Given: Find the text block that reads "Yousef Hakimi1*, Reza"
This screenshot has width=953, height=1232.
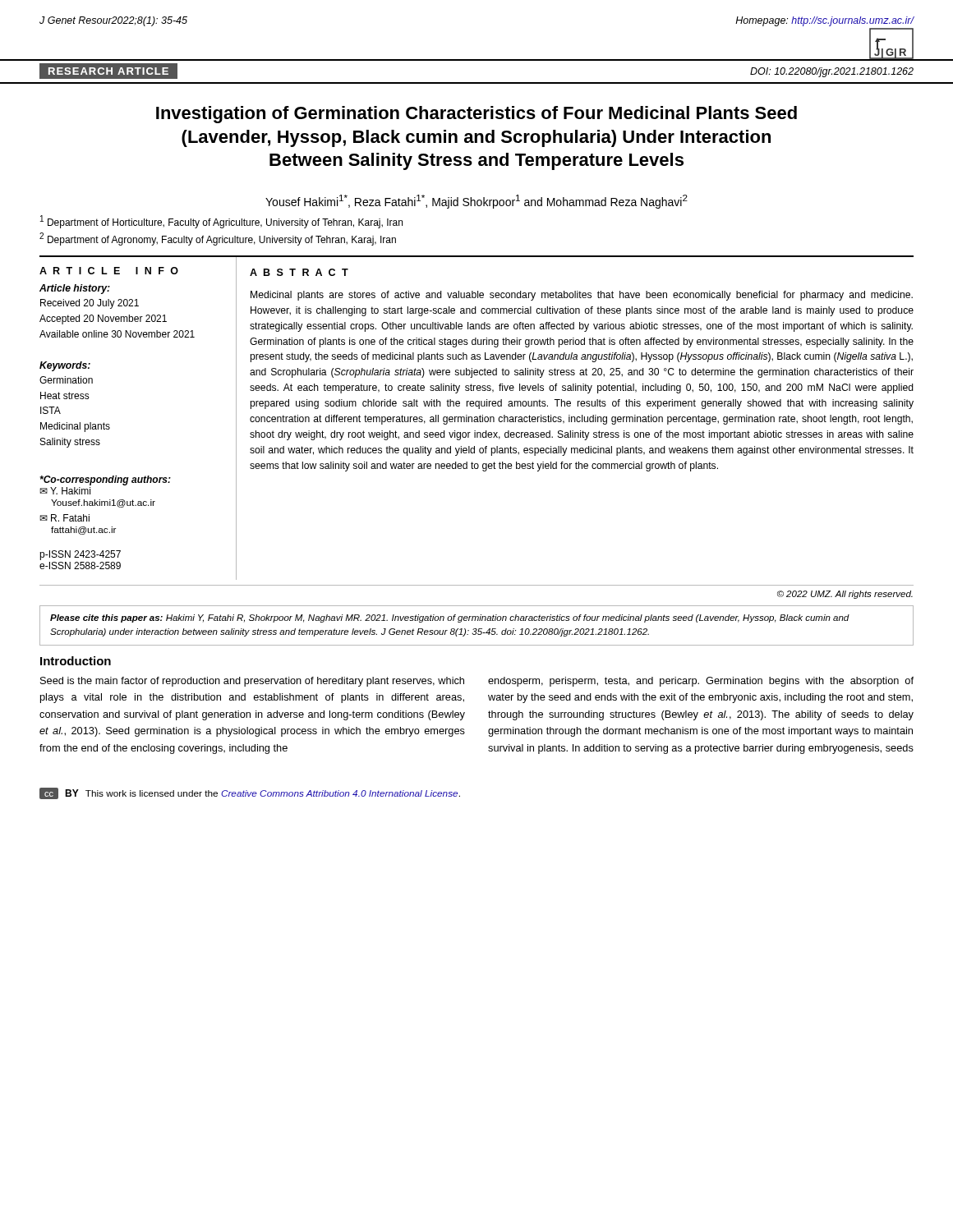Looking at the screenshot, I should pyautogui.click(x=476, y=200).
